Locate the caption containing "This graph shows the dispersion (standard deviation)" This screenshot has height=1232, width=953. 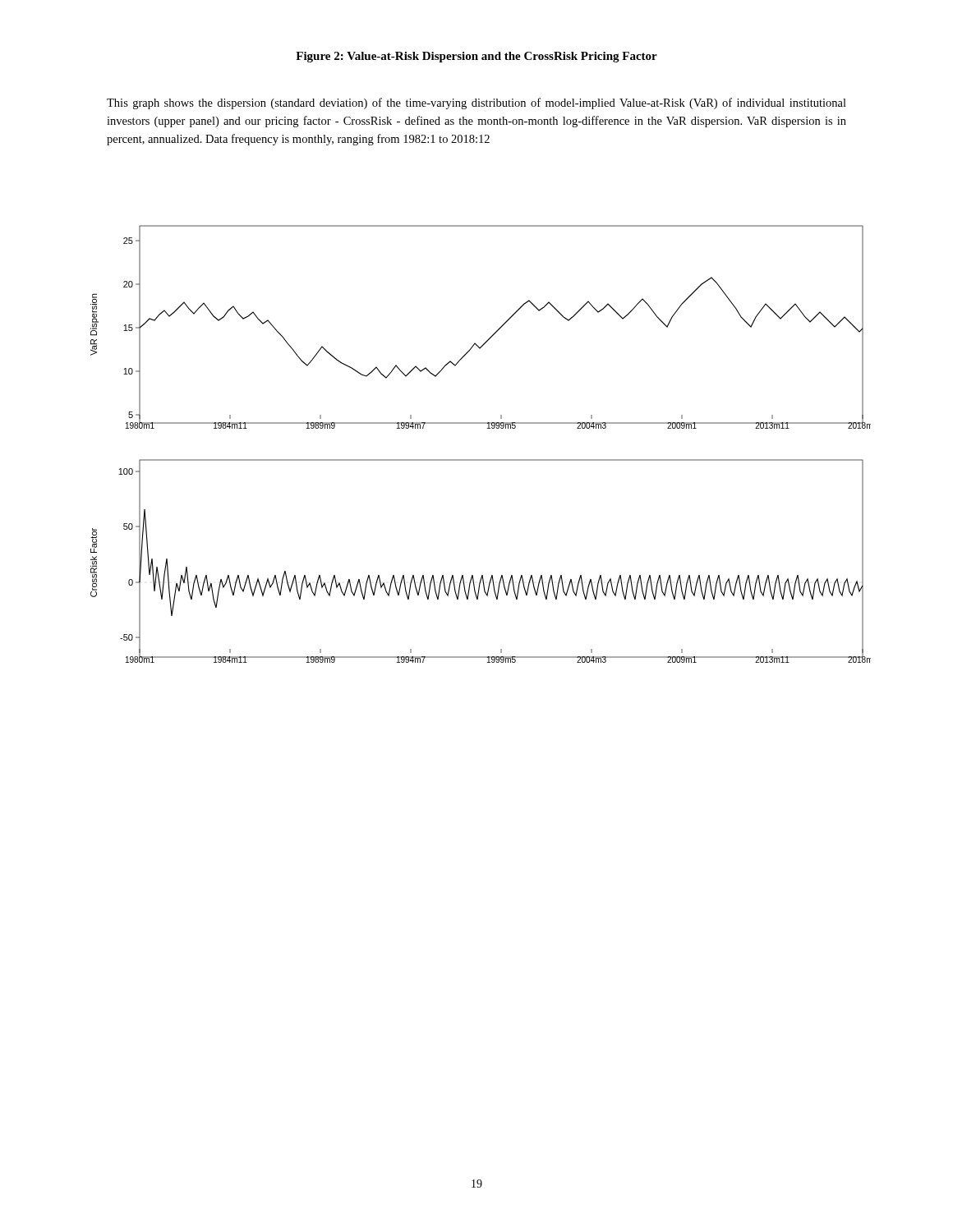476,121
